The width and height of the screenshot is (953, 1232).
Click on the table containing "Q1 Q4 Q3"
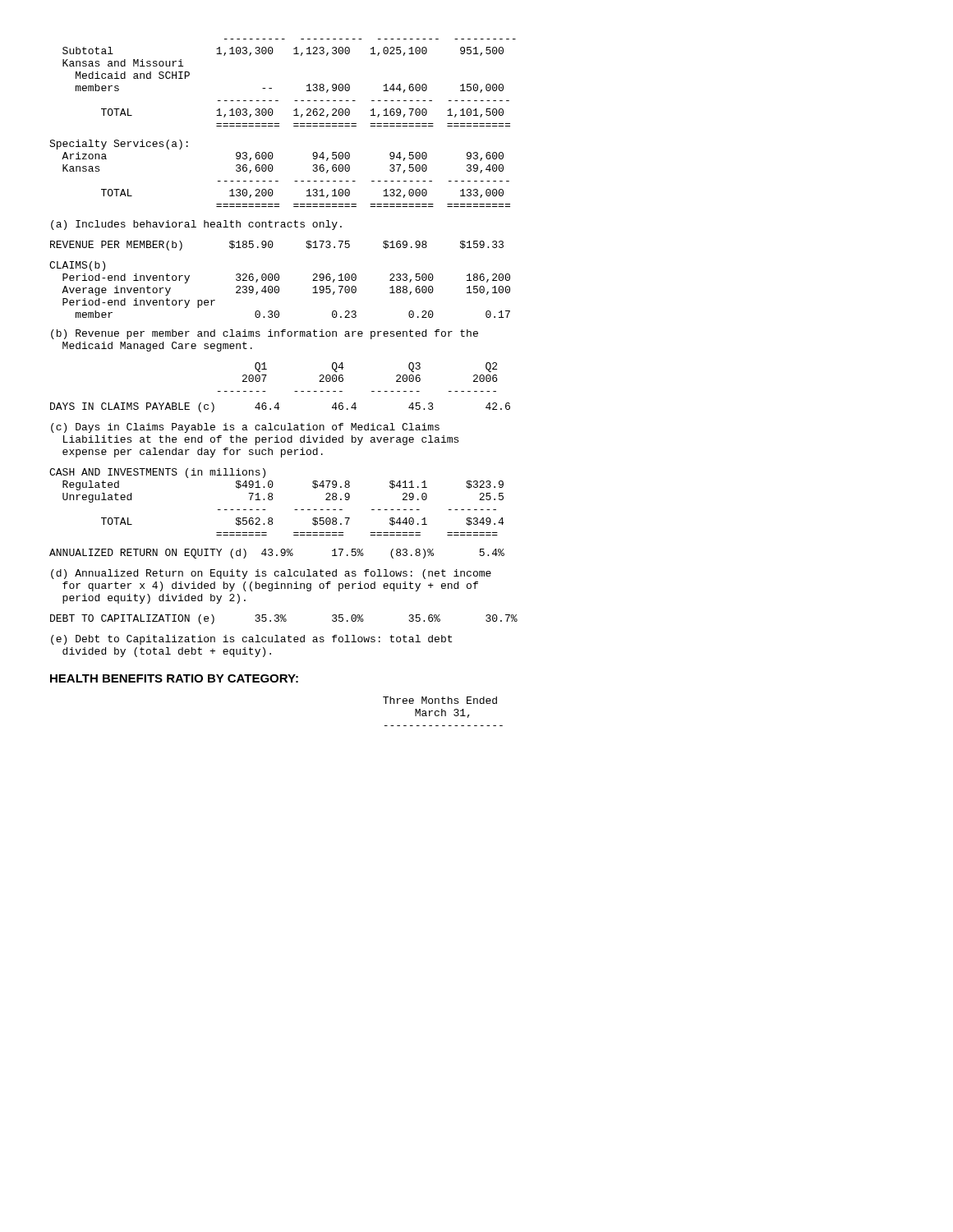476,379
